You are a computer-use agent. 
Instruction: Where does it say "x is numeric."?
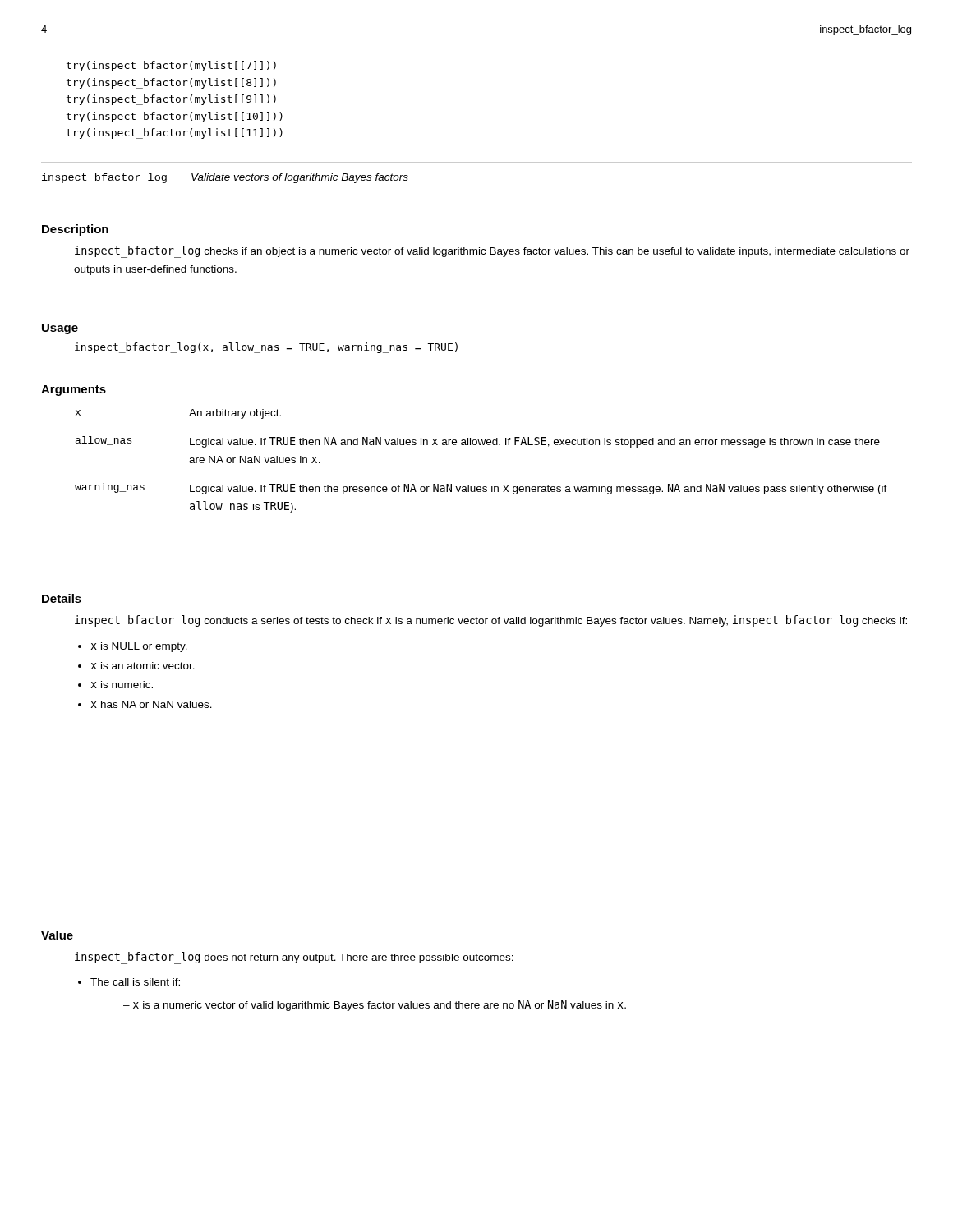122,685
